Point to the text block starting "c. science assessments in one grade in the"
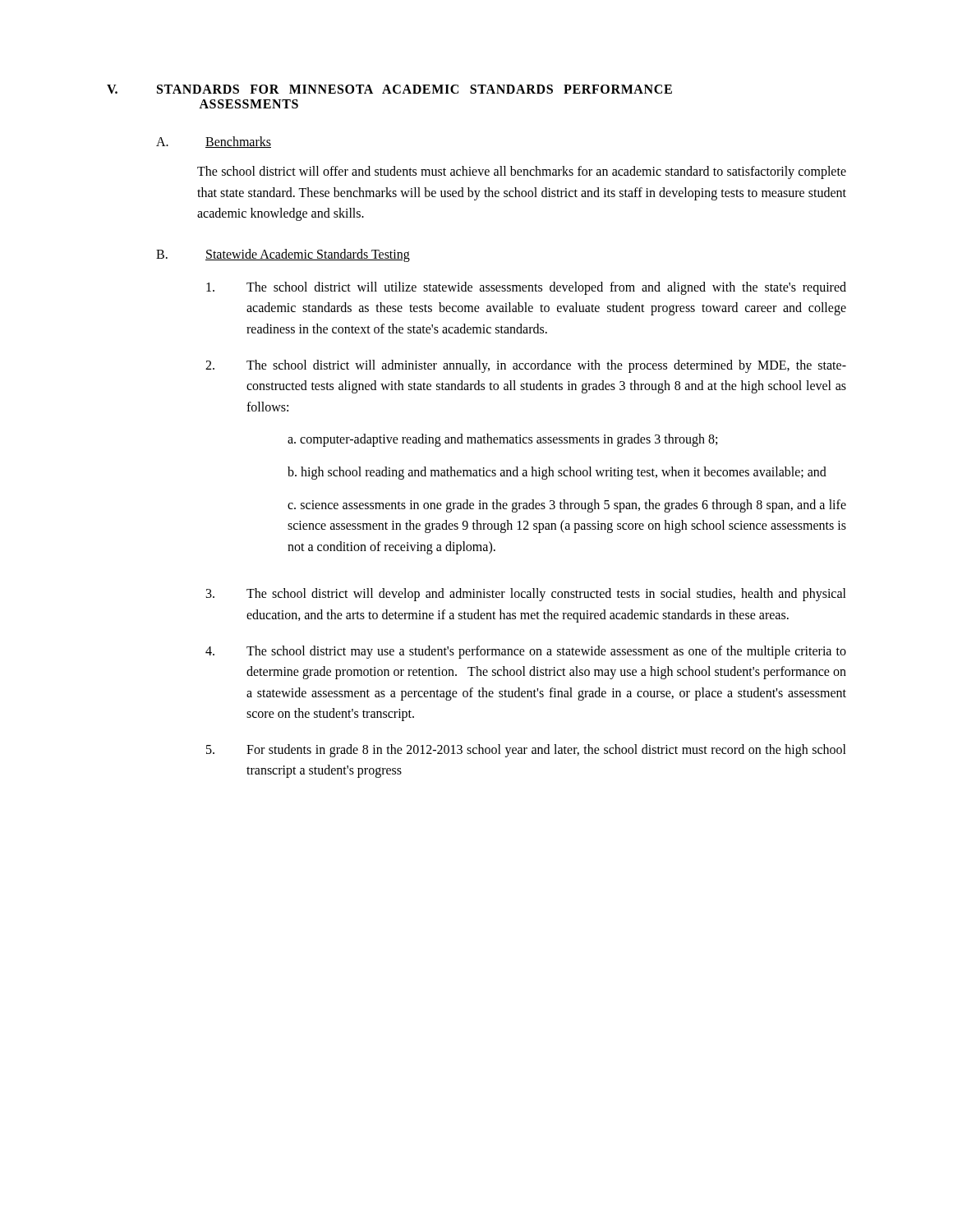This screenshot has width=953, height=1232. (567, 525)
